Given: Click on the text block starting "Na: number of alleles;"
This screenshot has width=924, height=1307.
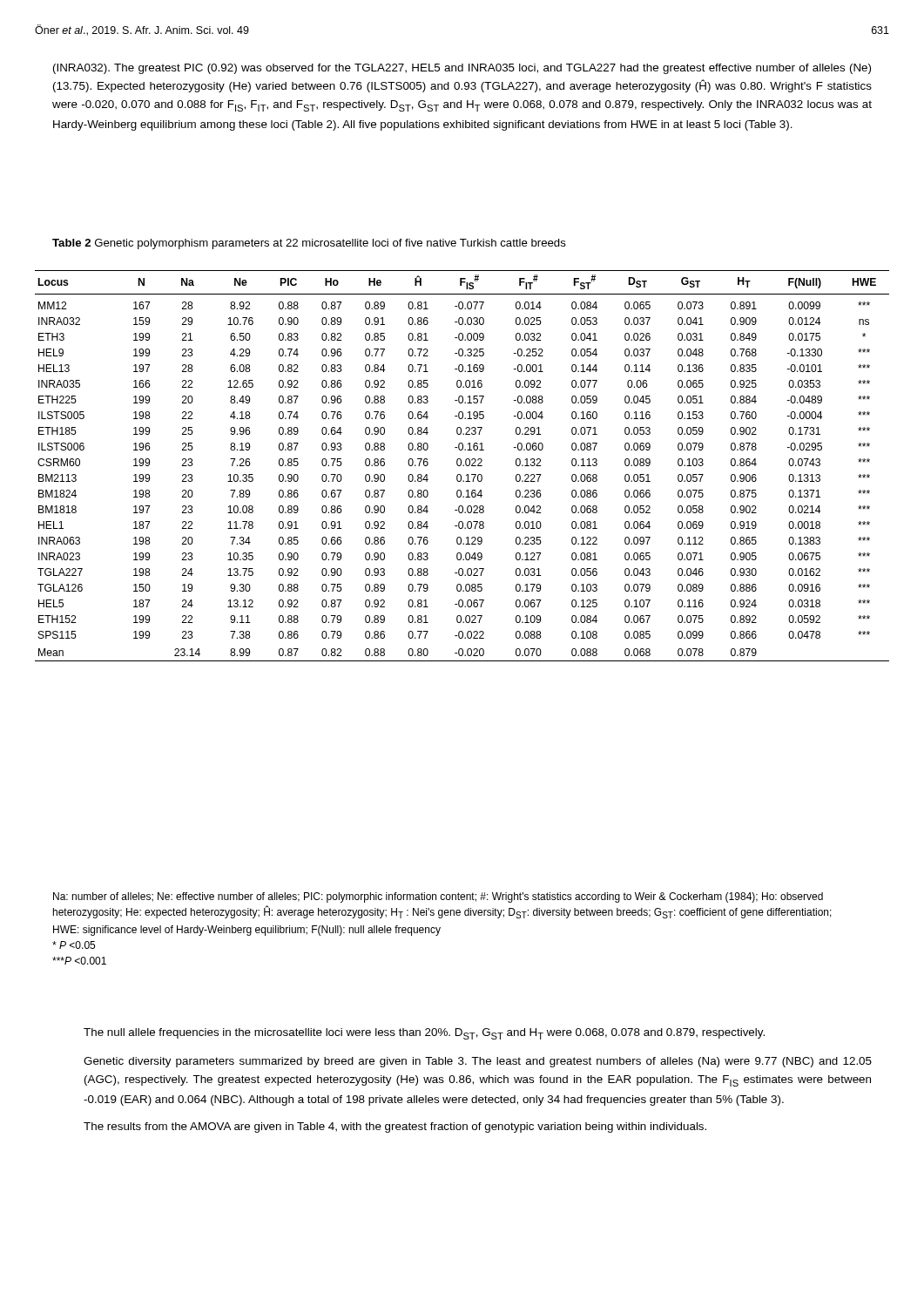Looking at the screenshot, I should pyautogui.click(x=442, y=929).
